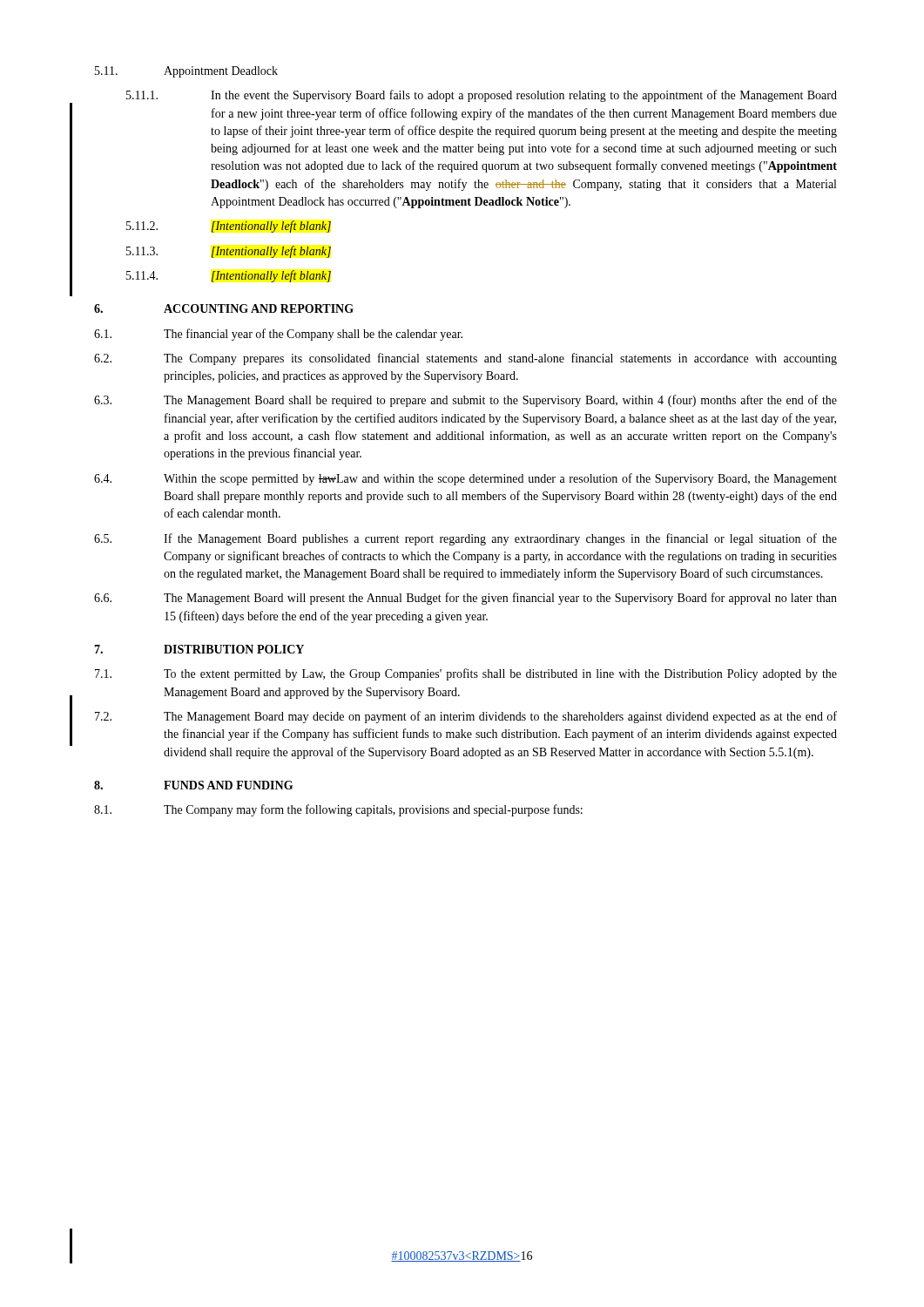
Task: Select the list item with the text "5.11.4. [Intentionally left"
Action: pos(229,276)
